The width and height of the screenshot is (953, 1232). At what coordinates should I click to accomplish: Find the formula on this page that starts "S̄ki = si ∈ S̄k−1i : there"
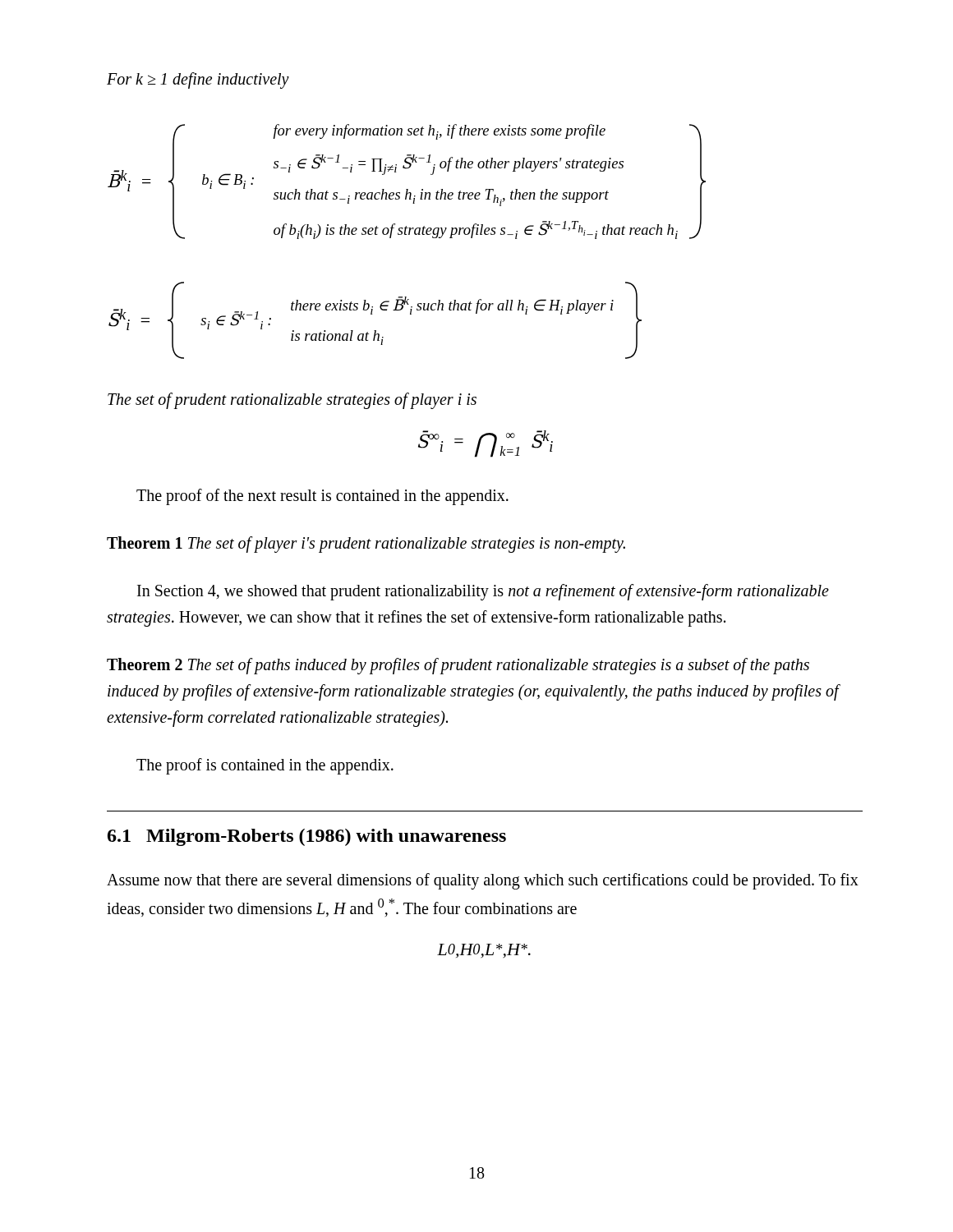tap(375, 321)
